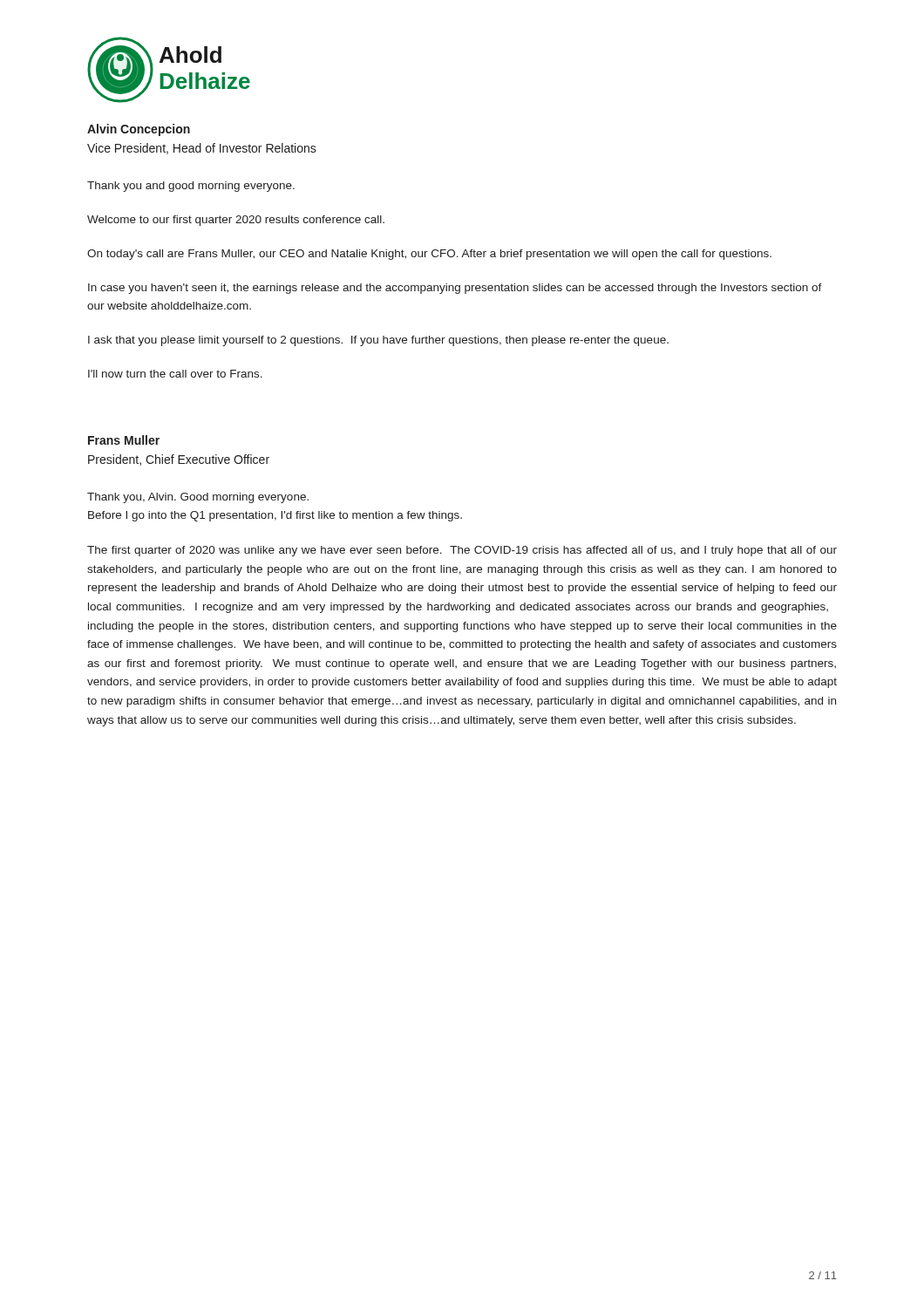Click on the text starting "Welcome to our first quarter 2020 results conference"
Image resolution: width=924 pixels, height=1308 pixels.
coord(236,219)
